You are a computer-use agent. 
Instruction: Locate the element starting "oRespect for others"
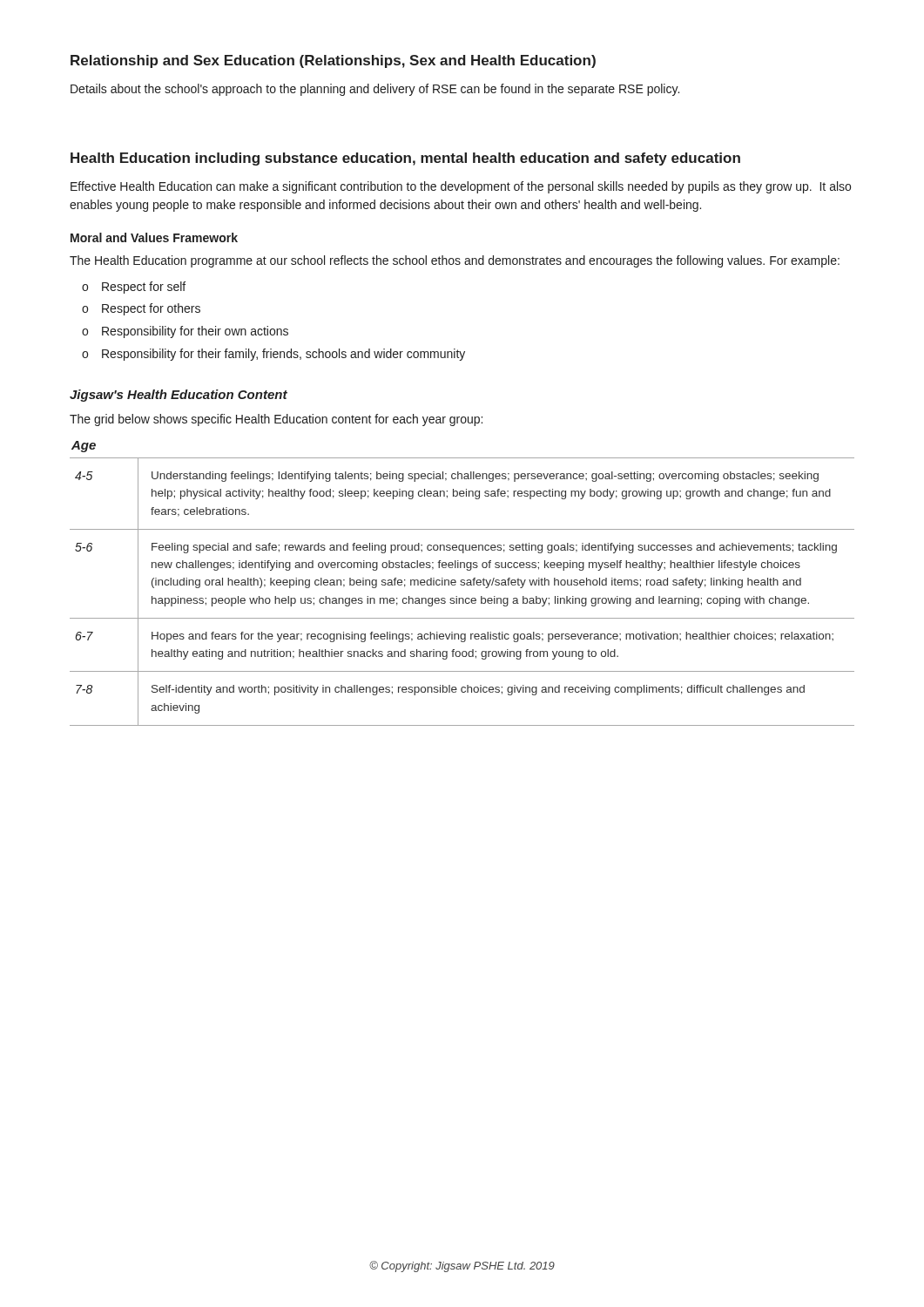141,310
